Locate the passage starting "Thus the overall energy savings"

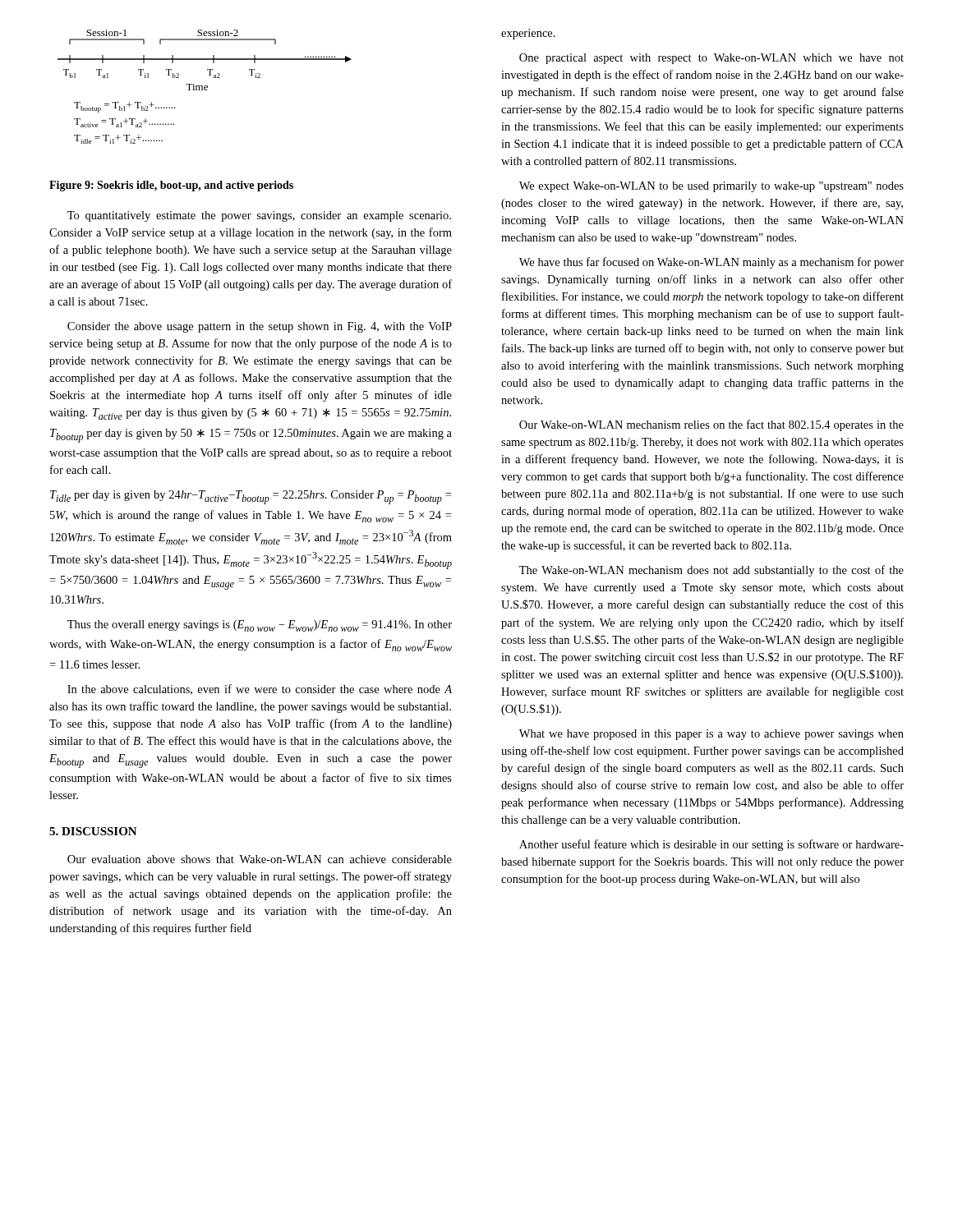[x=251, y=645]
